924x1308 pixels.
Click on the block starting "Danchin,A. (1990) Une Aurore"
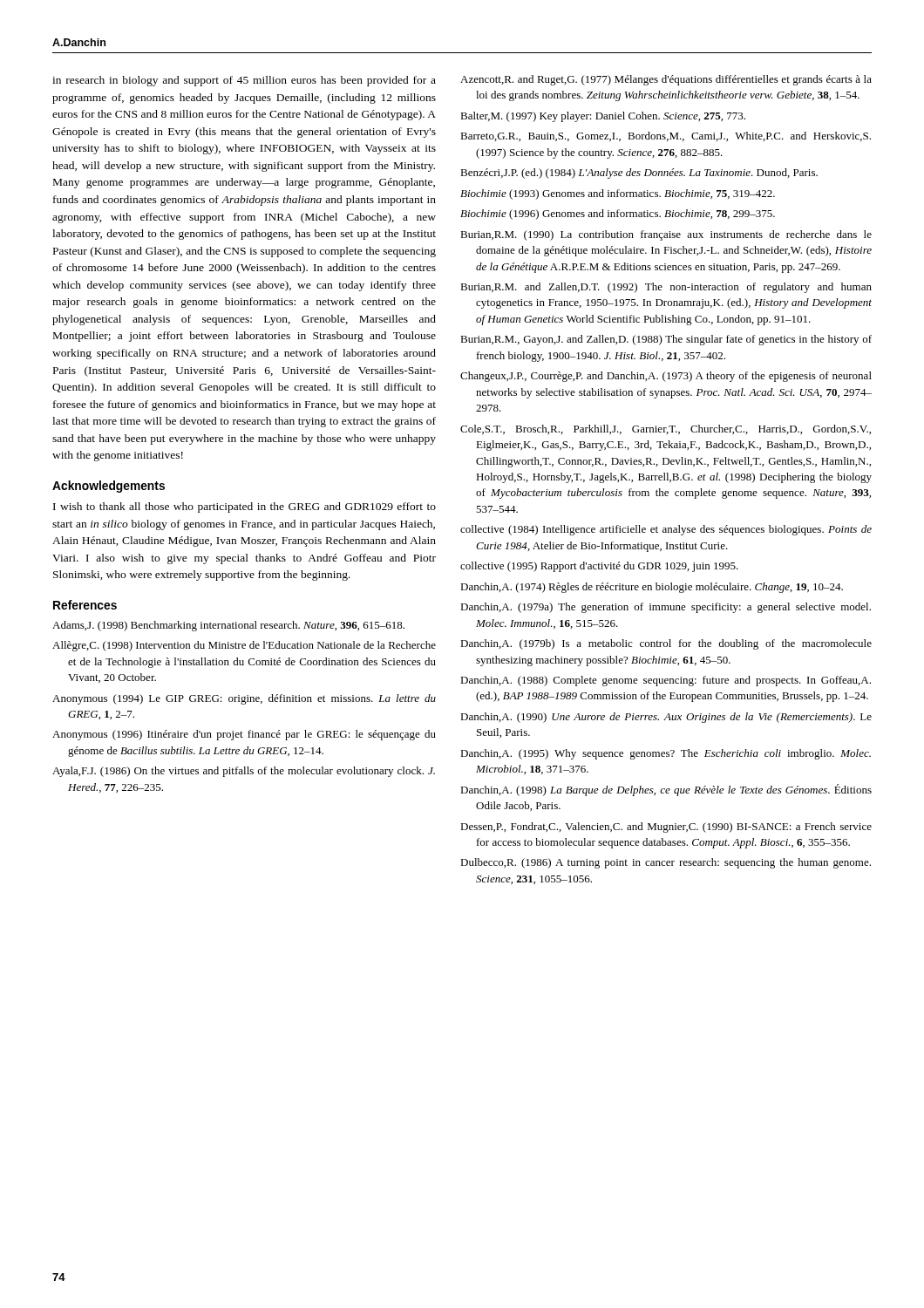666,724
